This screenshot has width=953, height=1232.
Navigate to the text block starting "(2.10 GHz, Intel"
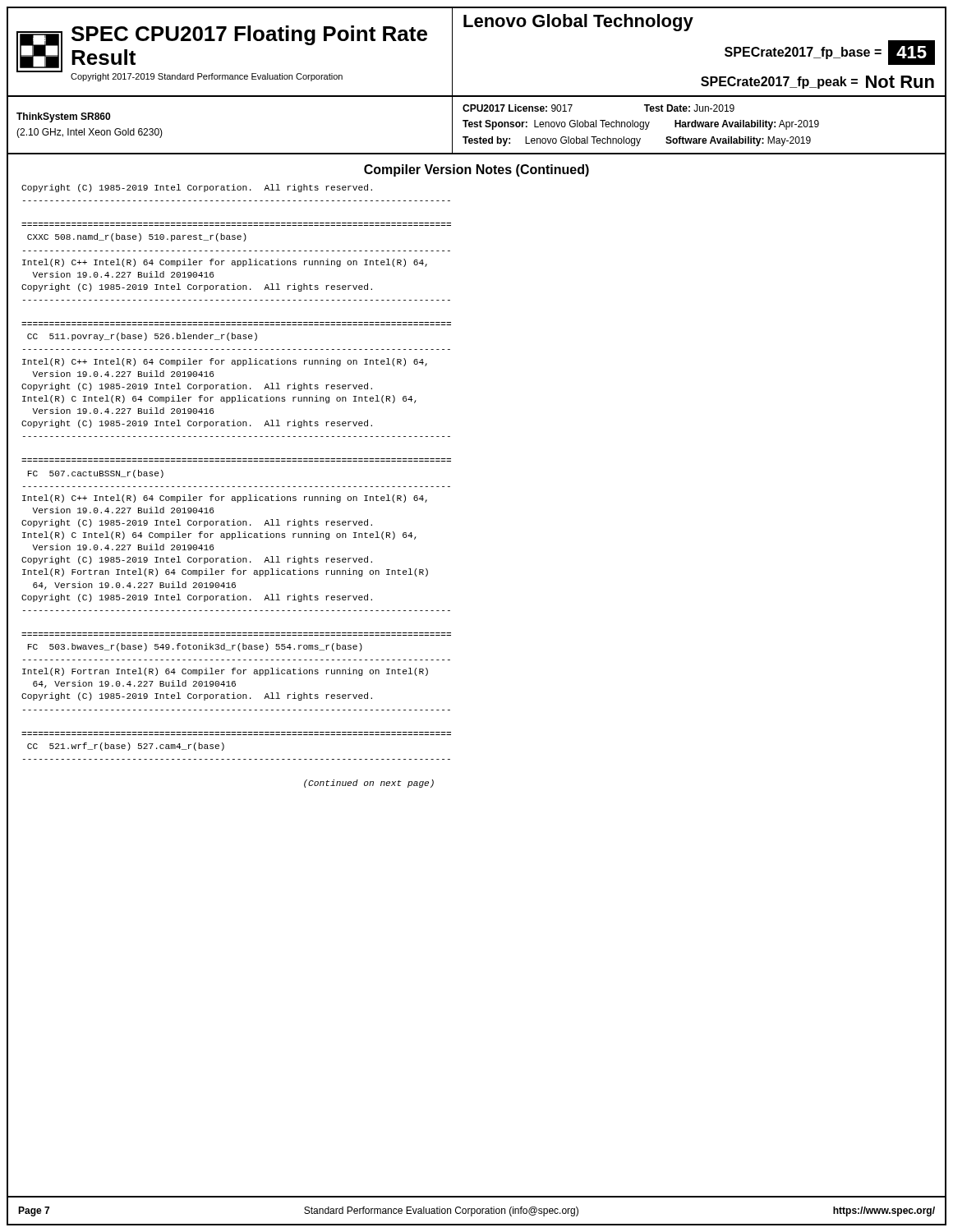point(90,132)
